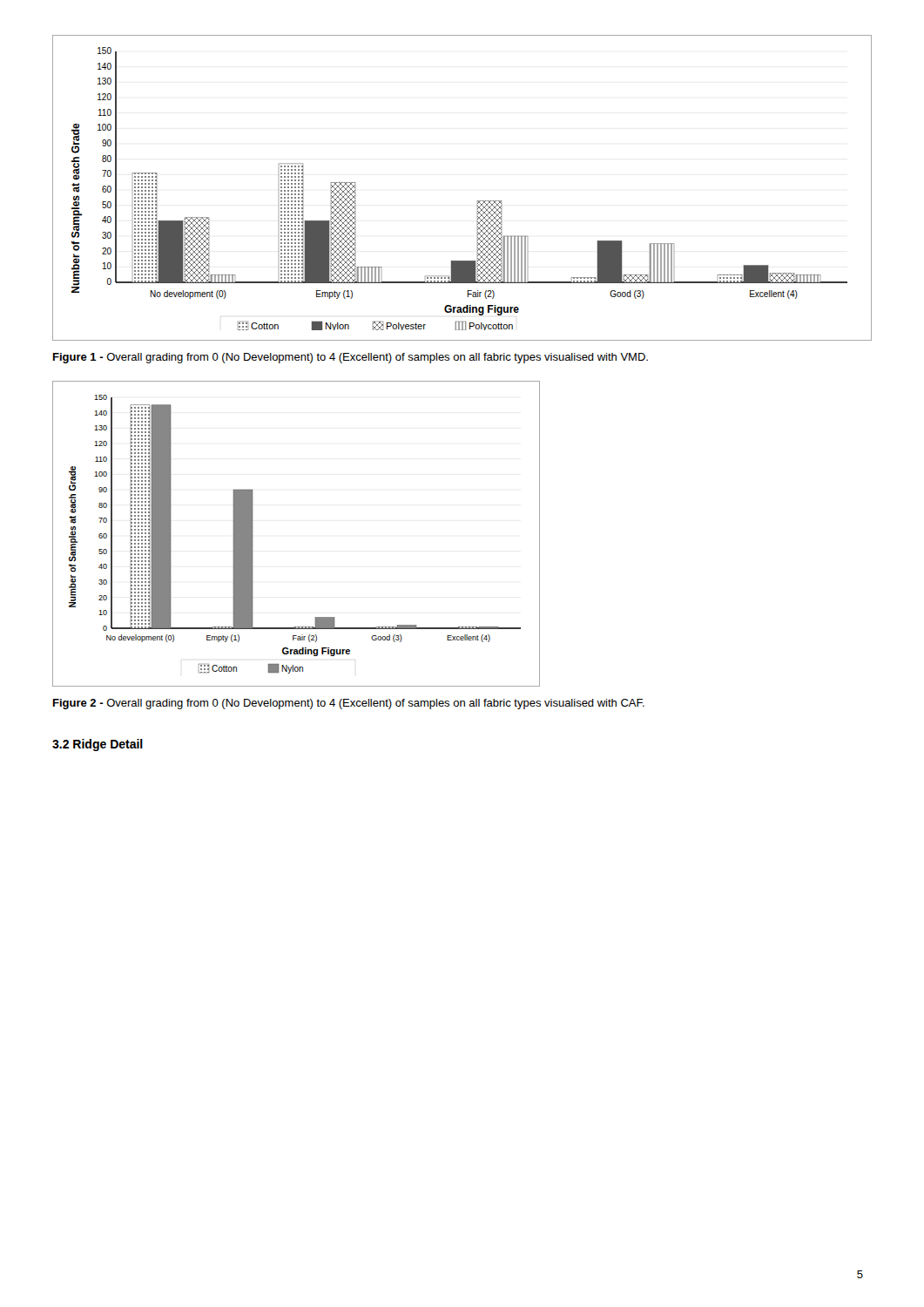The height and width of the screenshot is (1307, 924).
Task: Click where it says "3.2 Ridge Detail"
Action: [98, 744]
